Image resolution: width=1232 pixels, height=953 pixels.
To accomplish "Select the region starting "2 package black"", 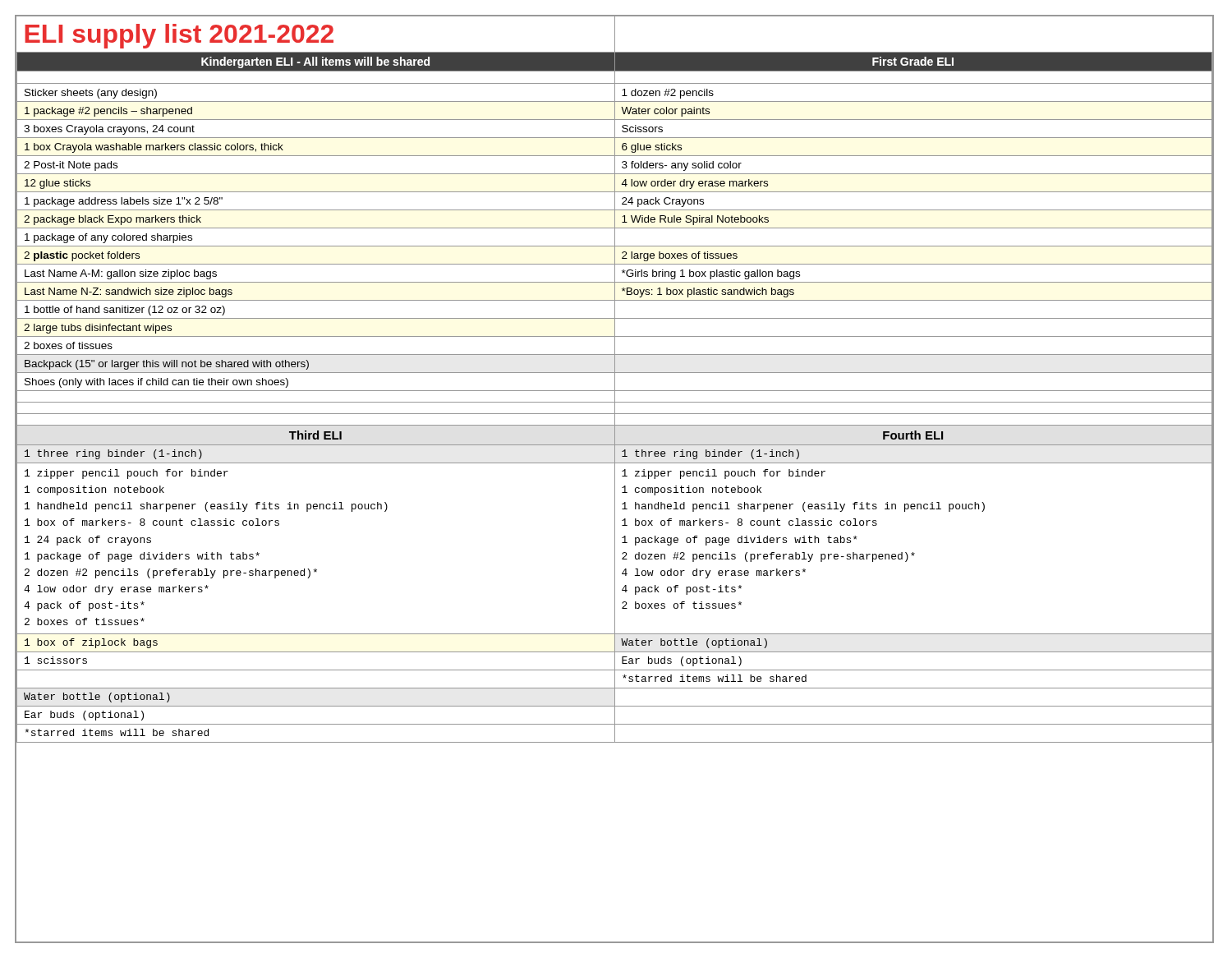I will point(113,219).
